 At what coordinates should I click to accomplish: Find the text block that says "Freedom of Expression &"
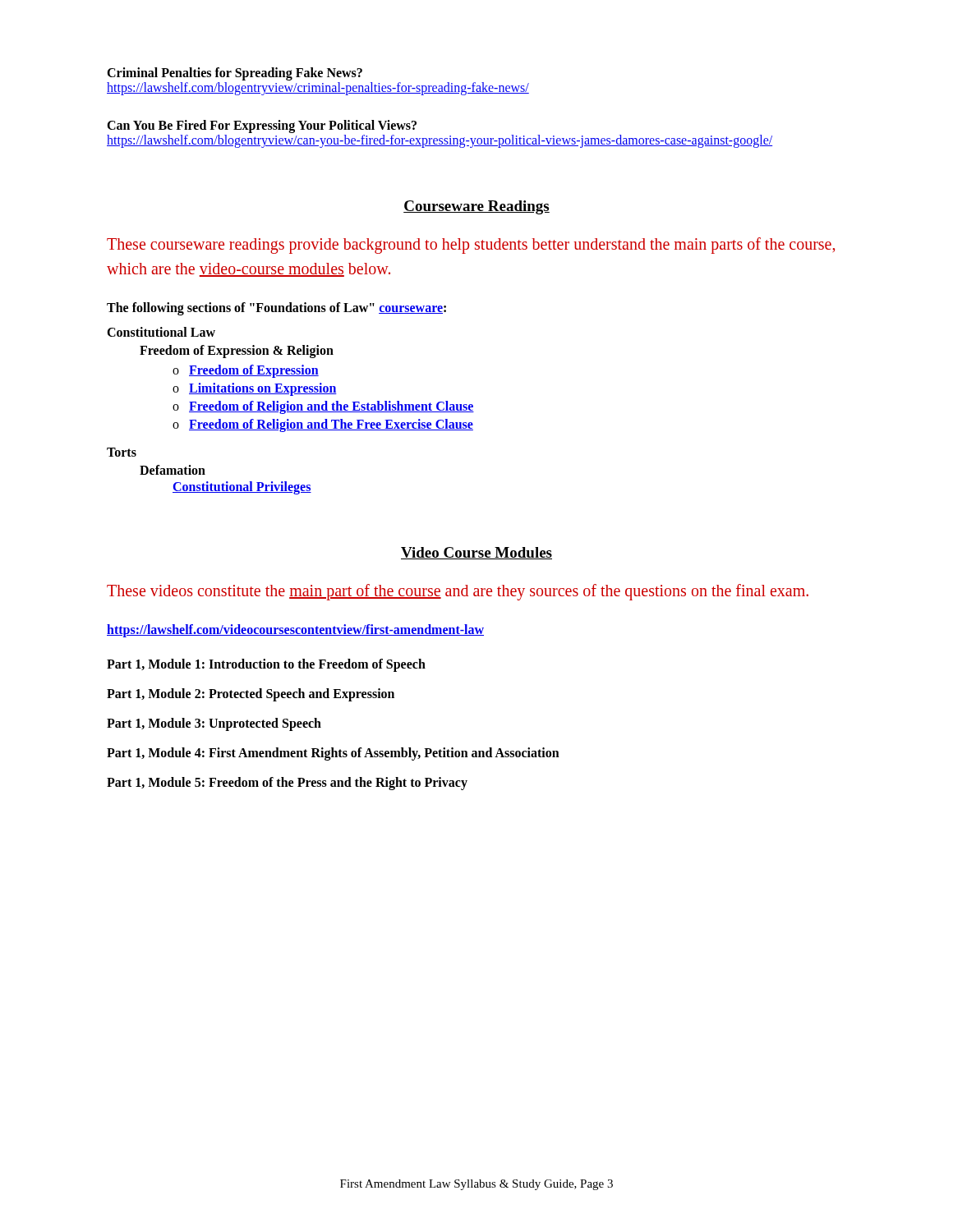coord(237,350)
